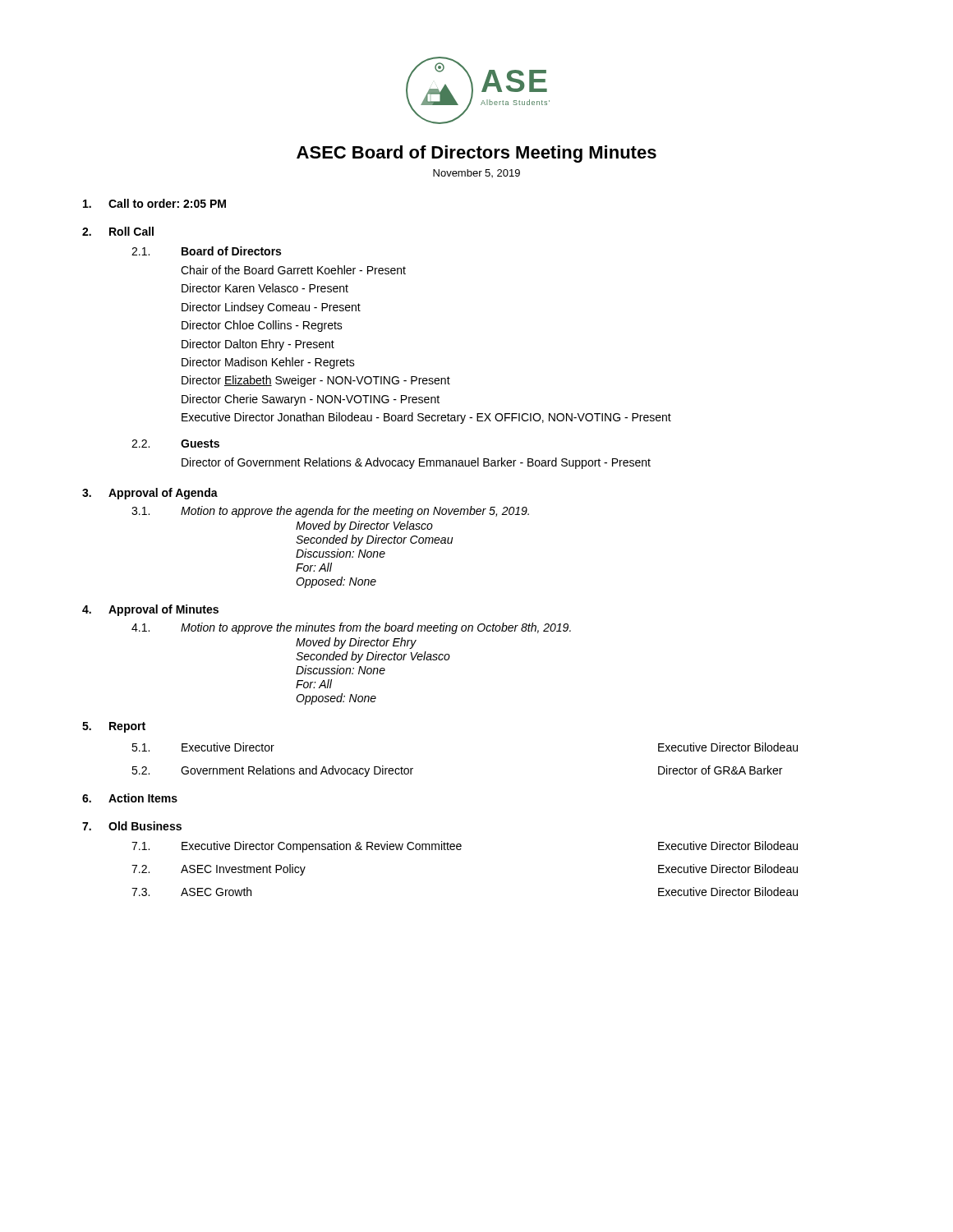Click on the element starting "5. Report"
This screenshot has width=953, height=1232.
click(114, 726)
